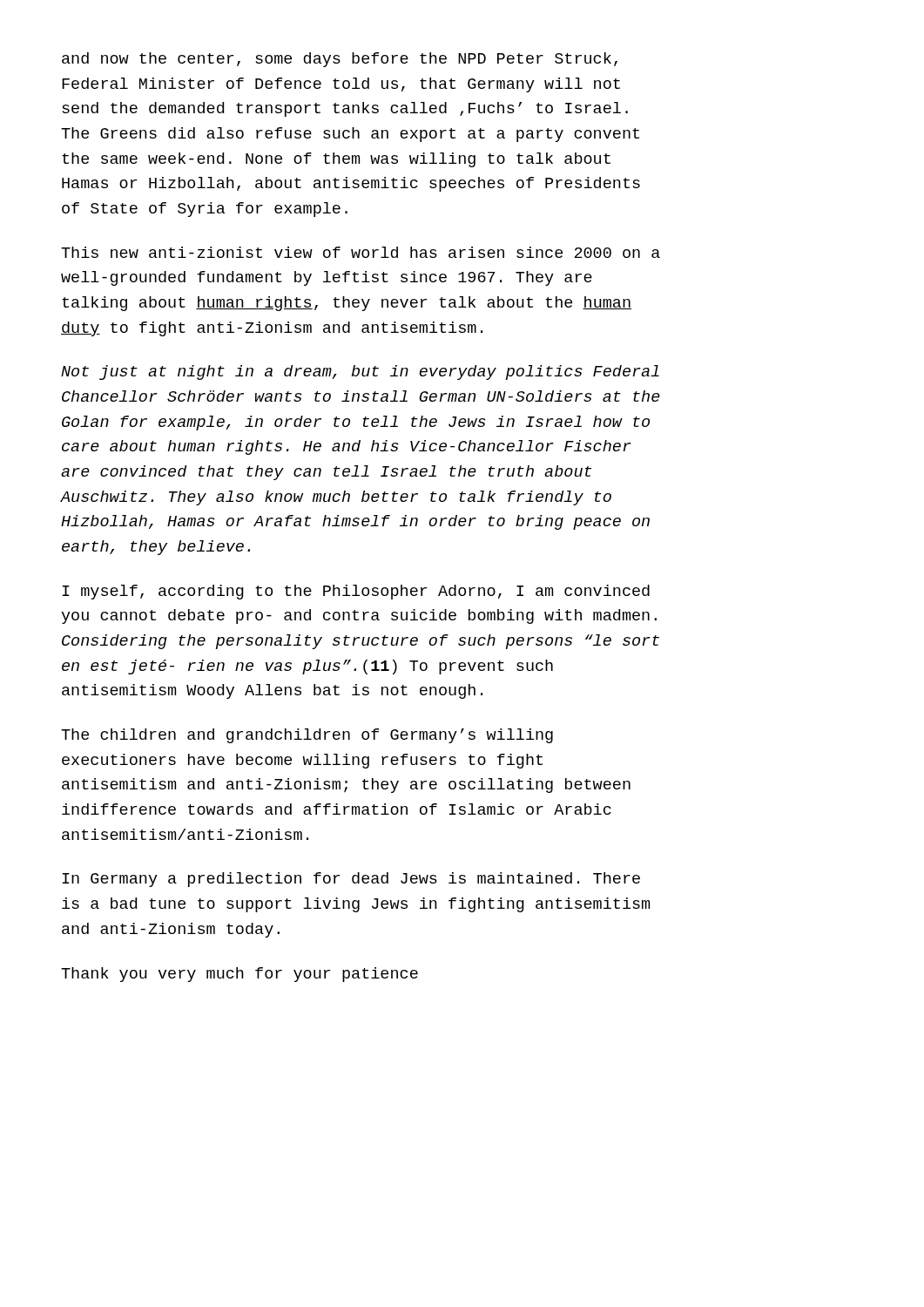924x1307 pixels.
Task: Locate the region starting "and now the"
Action: coord(351,135)
